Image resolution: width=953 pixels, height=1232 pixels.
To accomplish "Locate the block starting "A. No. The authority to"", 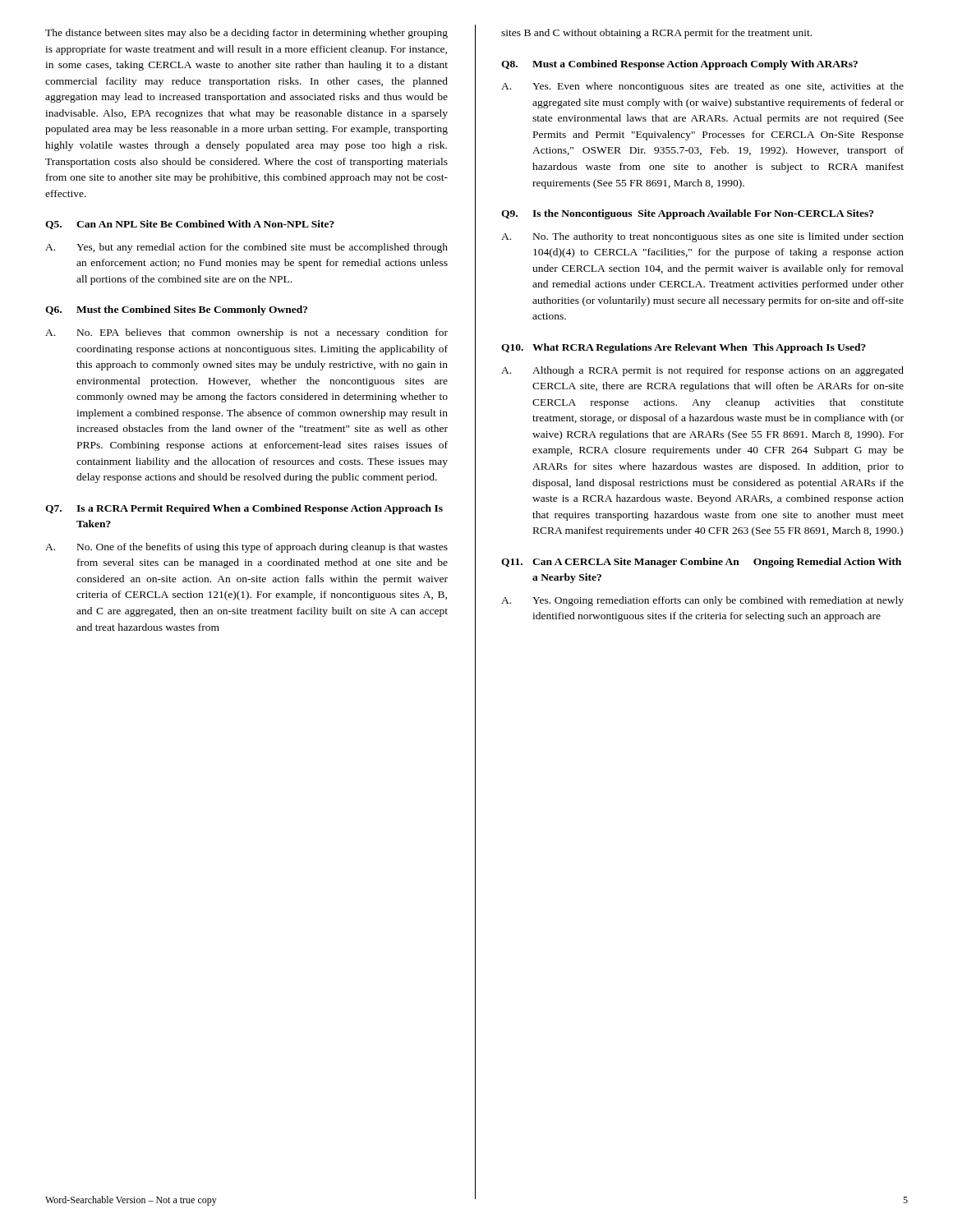I will [702, 276].
